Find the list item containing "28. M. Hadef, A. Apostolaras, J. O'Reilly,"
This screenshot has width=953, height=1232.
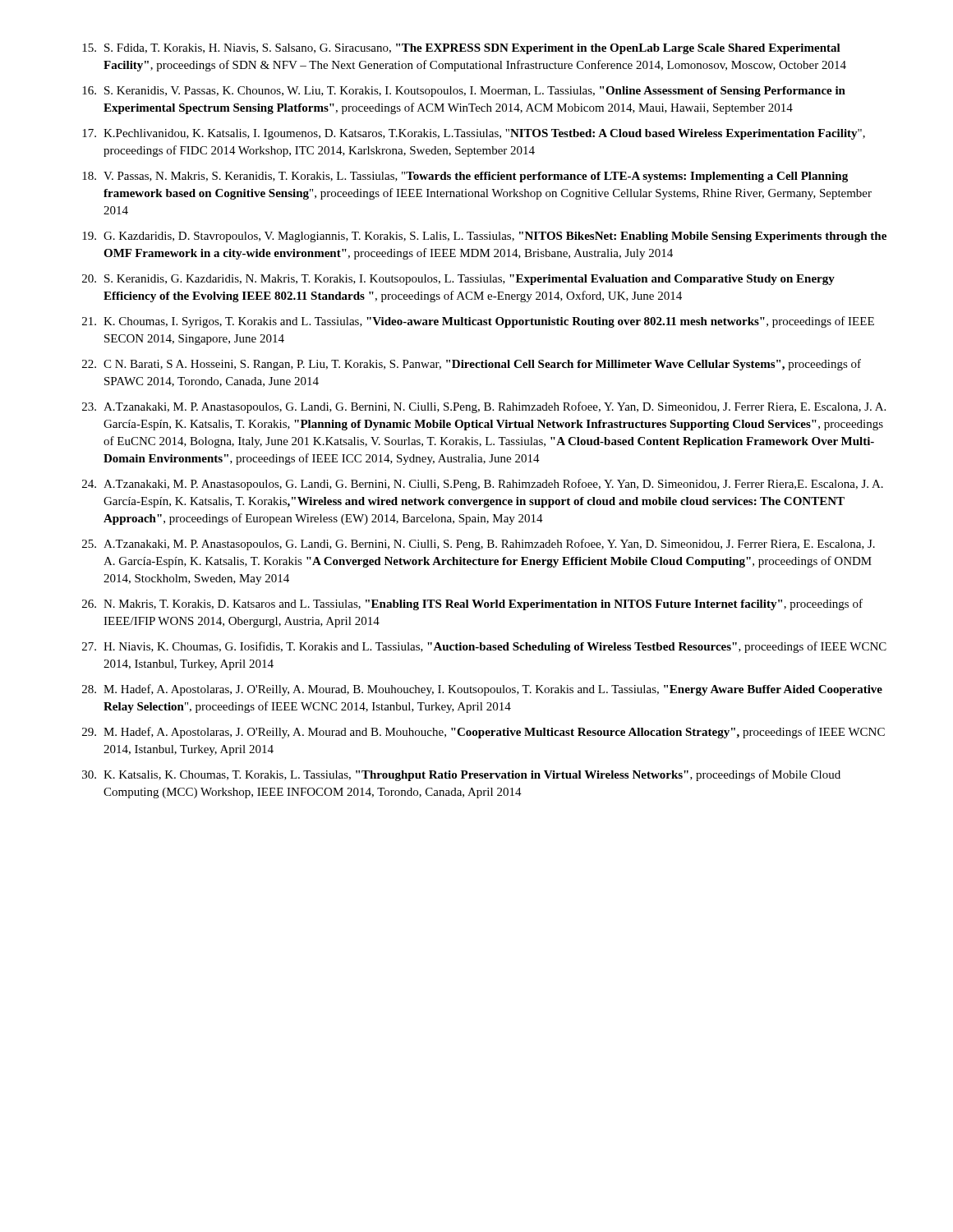[x=476, y=698]
